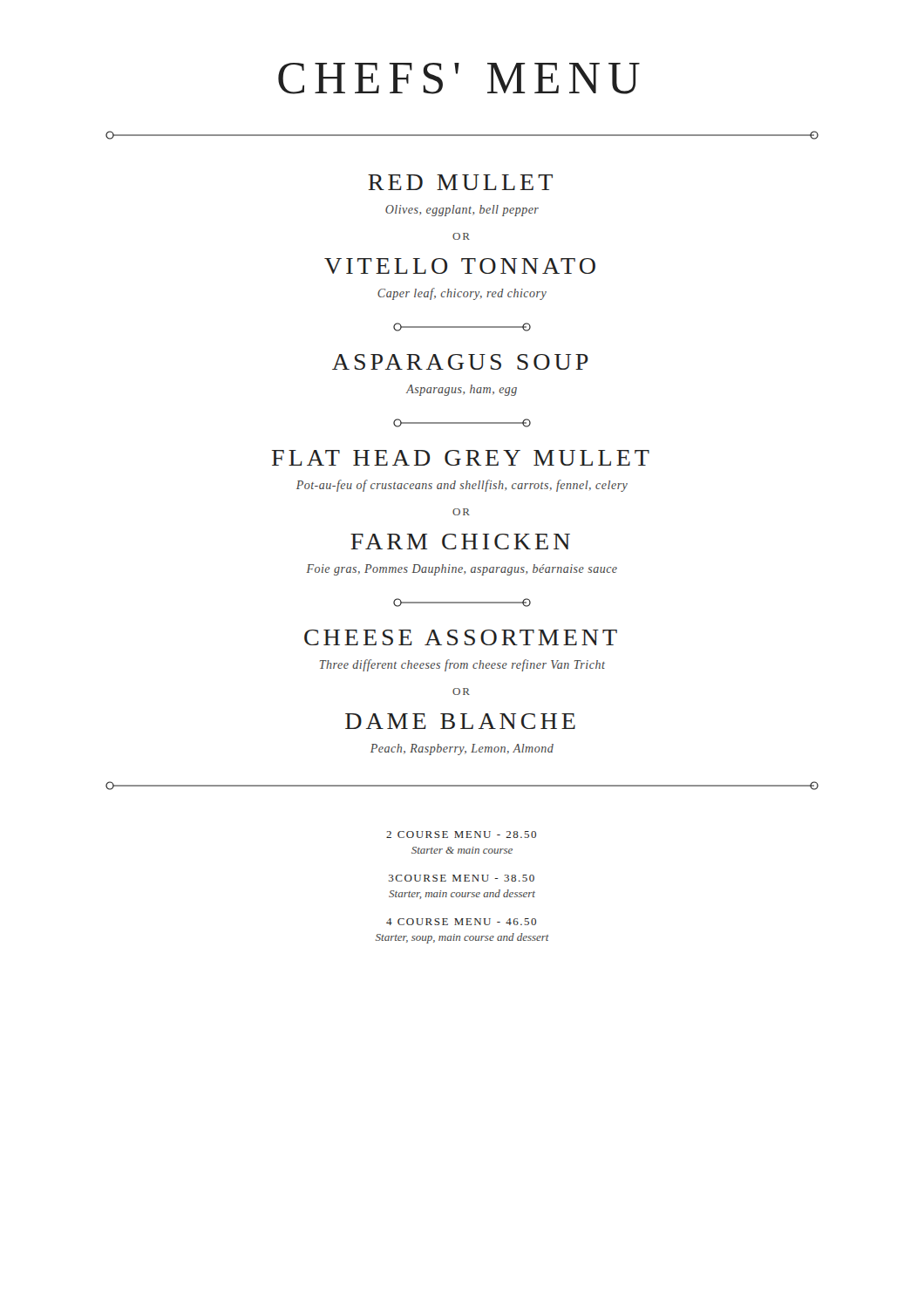This screenshot has height=1308, width=924.
Task: Where does it say "CHEFS' MENU"?
Action: click(462, 78)
